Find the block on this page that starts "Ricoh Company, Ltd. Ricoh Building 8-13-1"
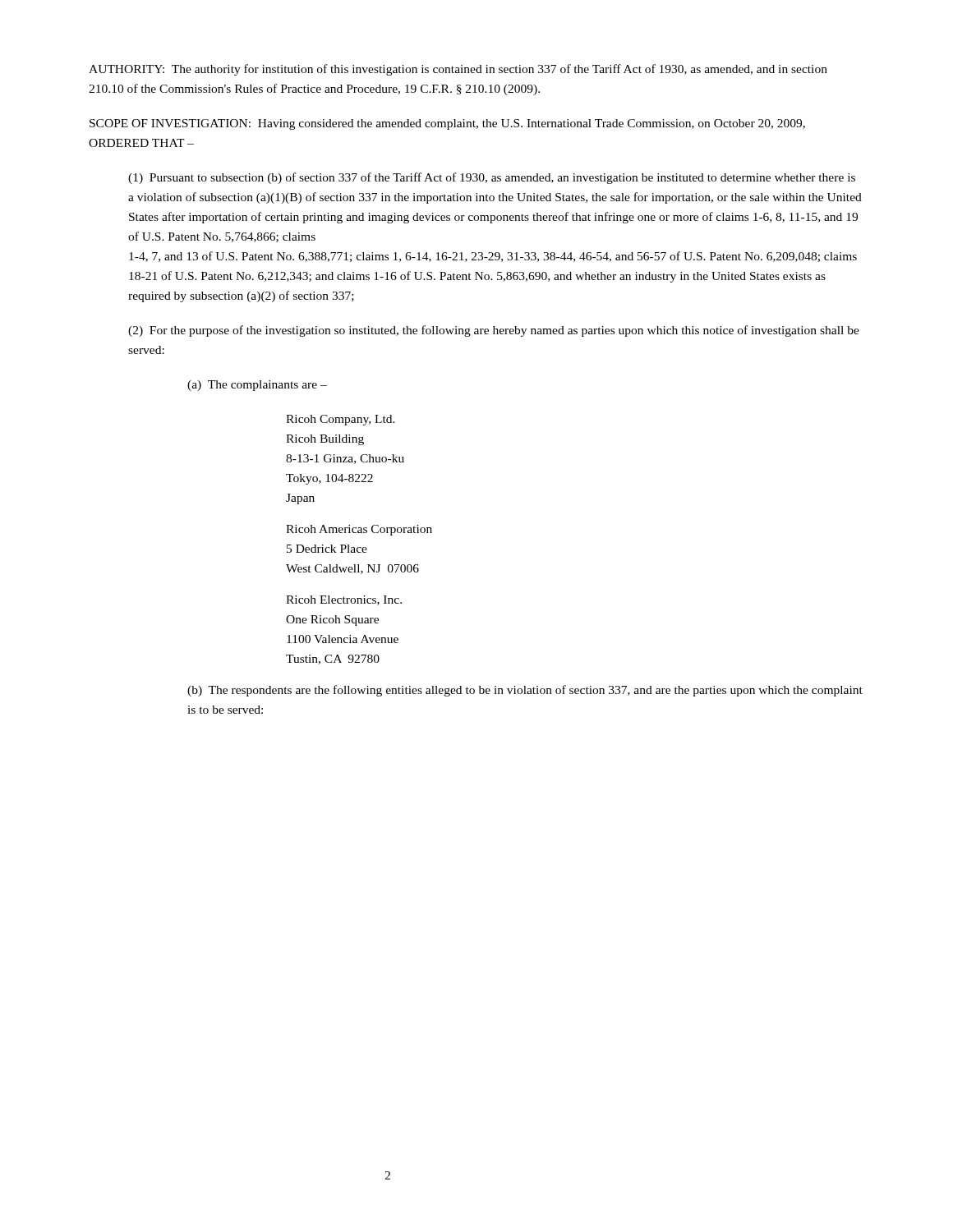 tap(345, 458)
